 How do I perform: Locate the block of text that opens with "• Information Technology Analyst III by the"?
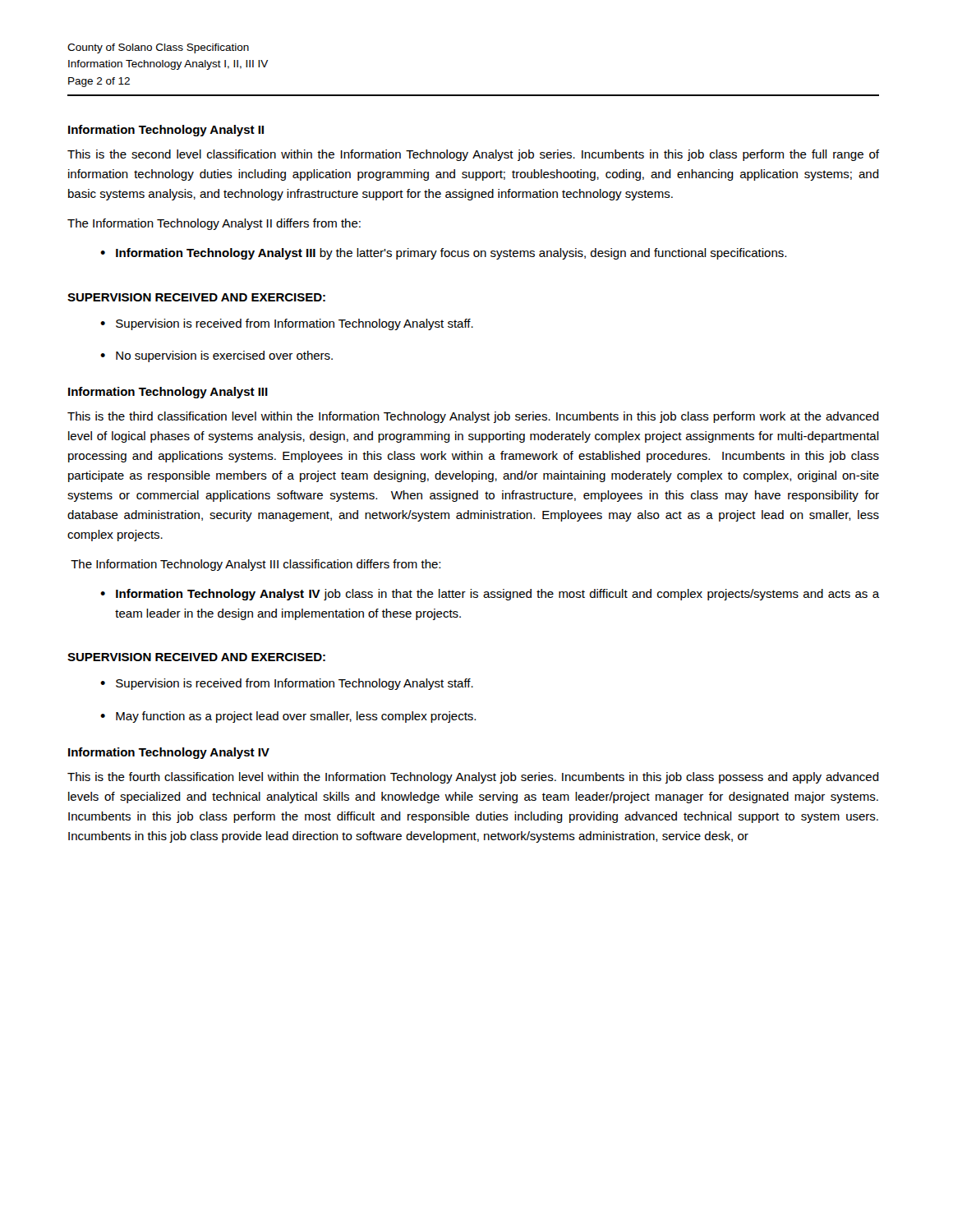(x=490, y=253)
